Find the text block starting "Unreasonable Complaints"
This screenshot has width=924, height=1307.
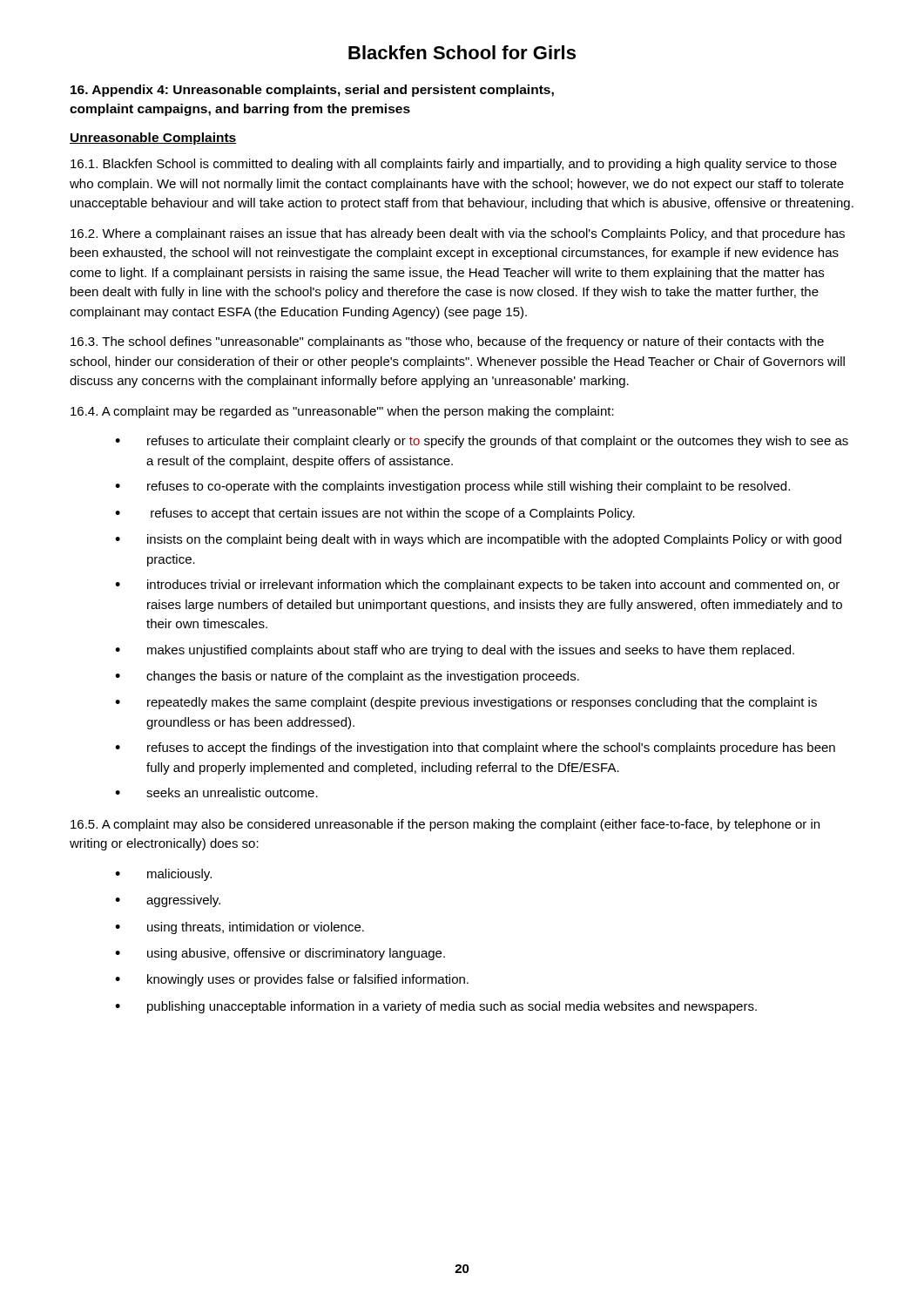pyautogui.click(x=153, y=139)
